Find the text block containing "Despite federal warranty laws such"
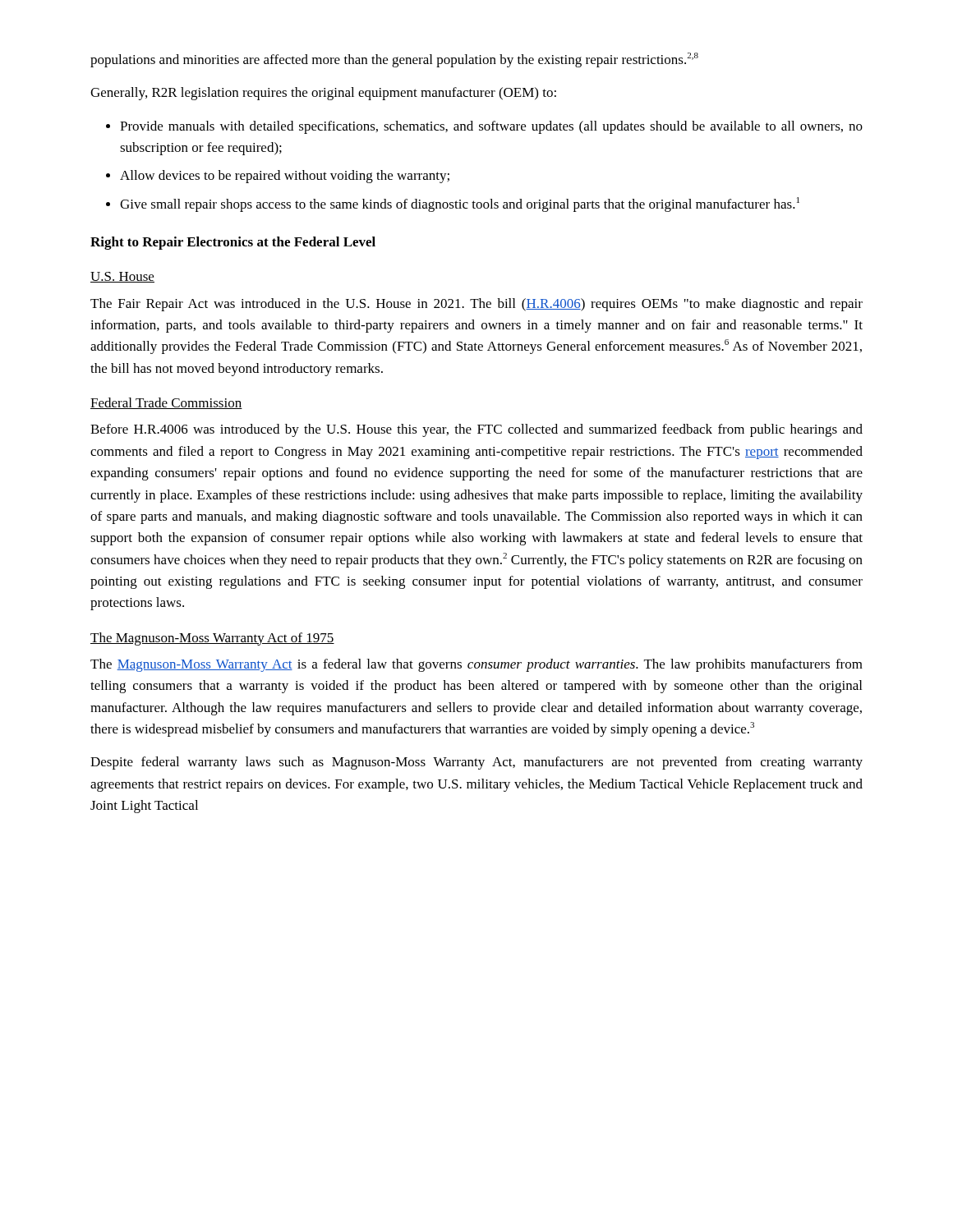The image size is (953, 1232). tap(476, 784)
